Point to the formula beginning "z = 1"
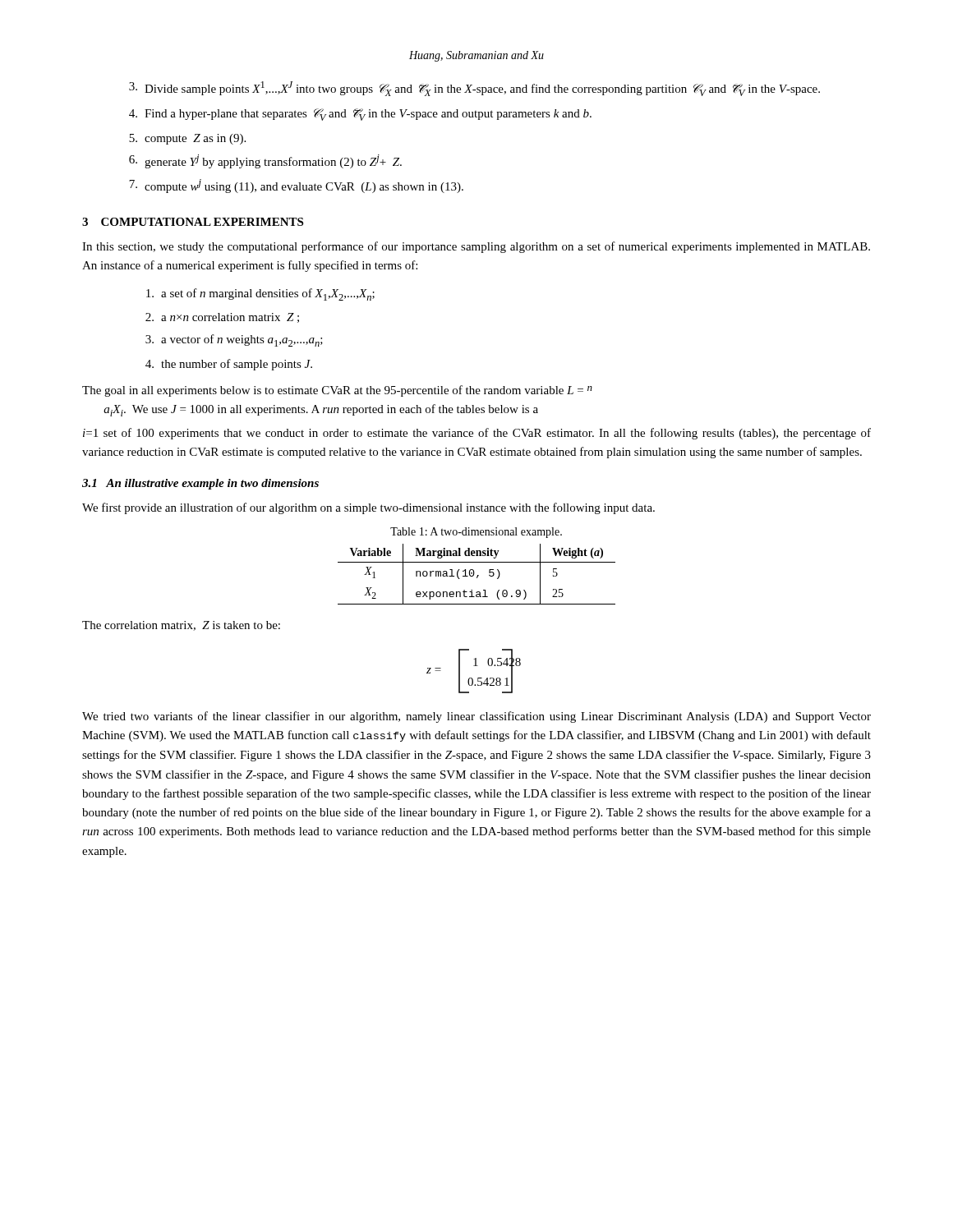The width and height of the screenshot is (953, 1232). point(476,671)
